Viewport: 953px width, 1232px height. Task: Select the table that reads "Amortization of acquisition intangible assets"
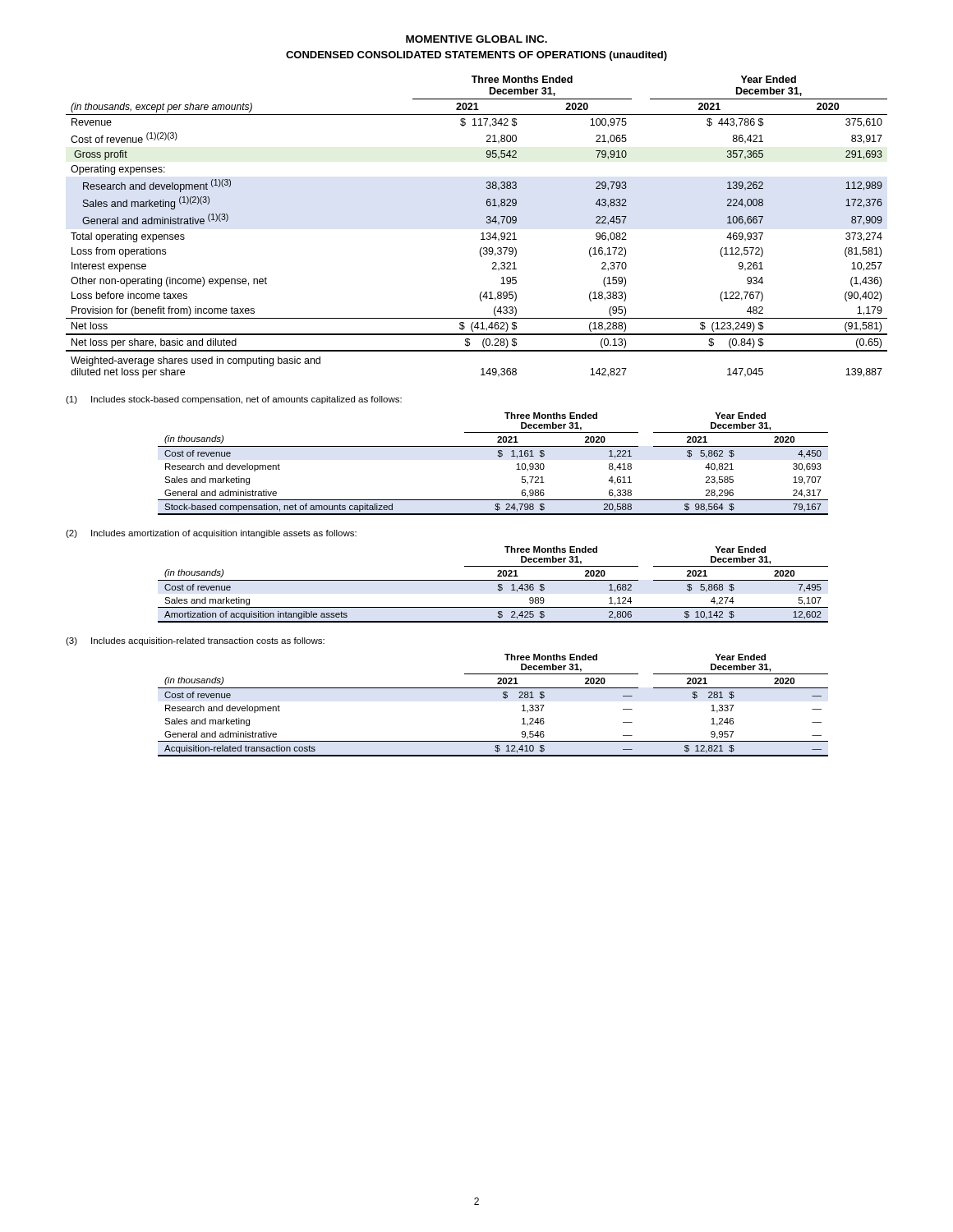[x=493, y=582]
